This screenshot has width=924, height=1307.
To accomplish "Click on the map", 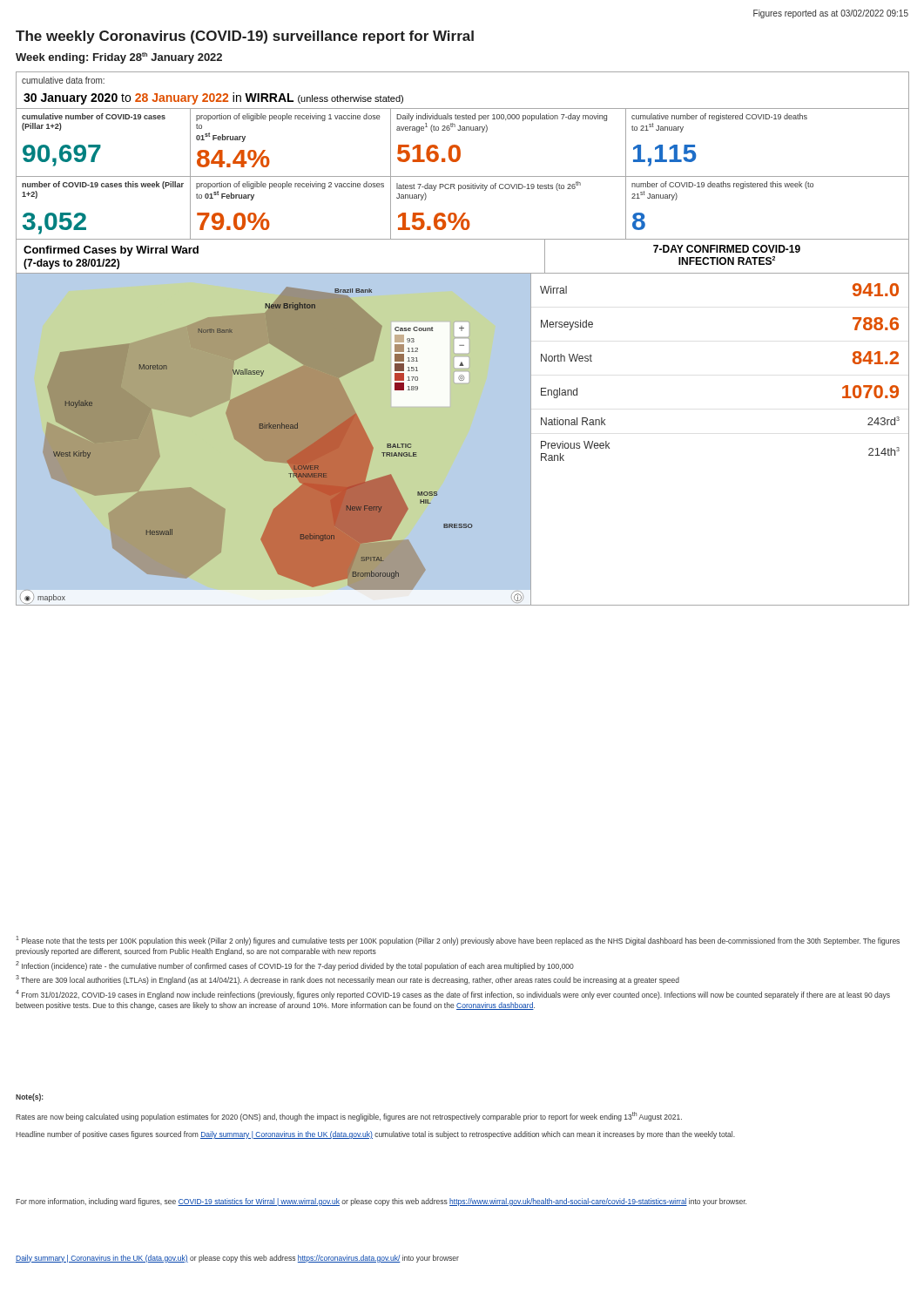I will [x=273, y=439].
